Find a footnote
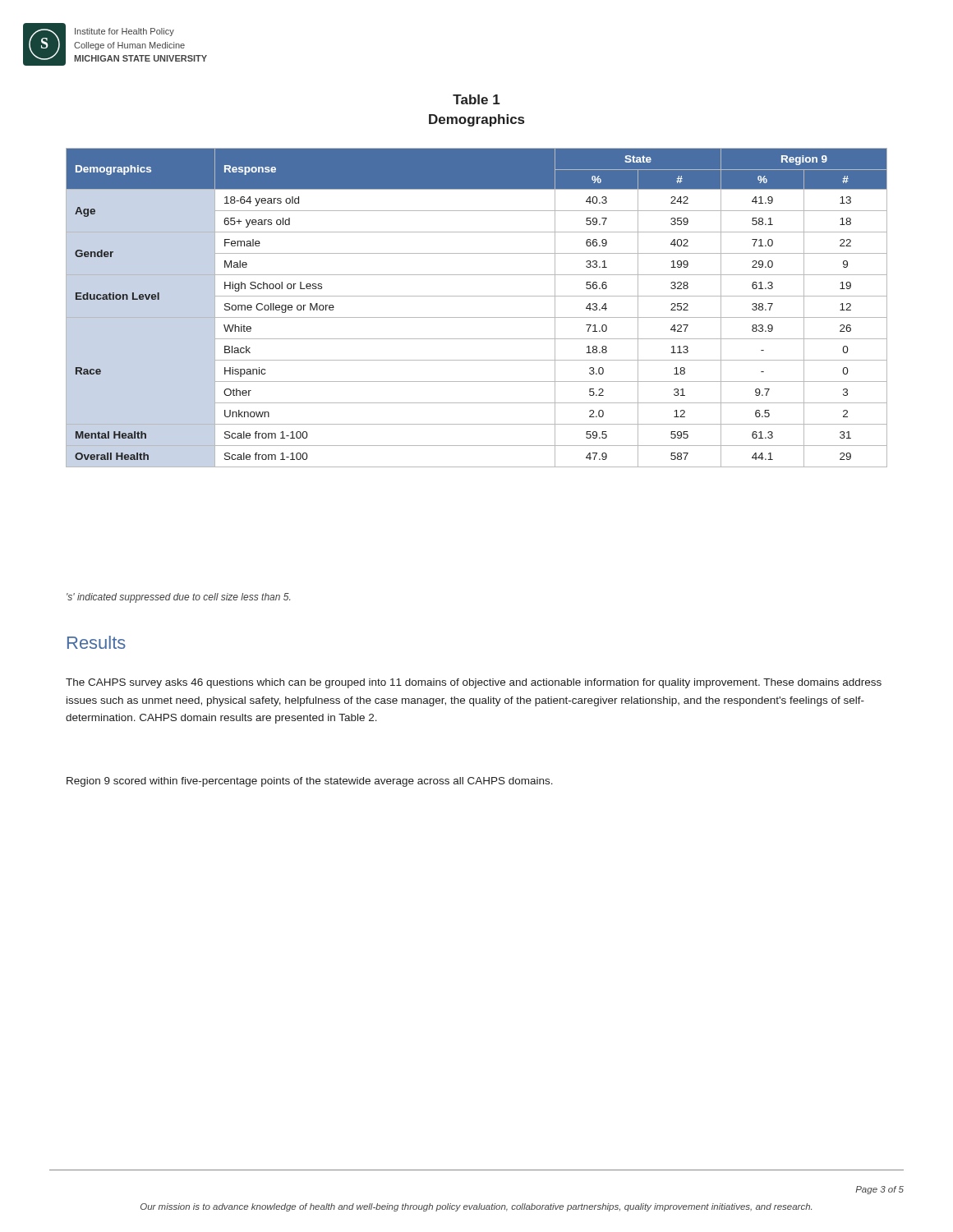This screenshot has height=1232, width=953. coord(179,597)
